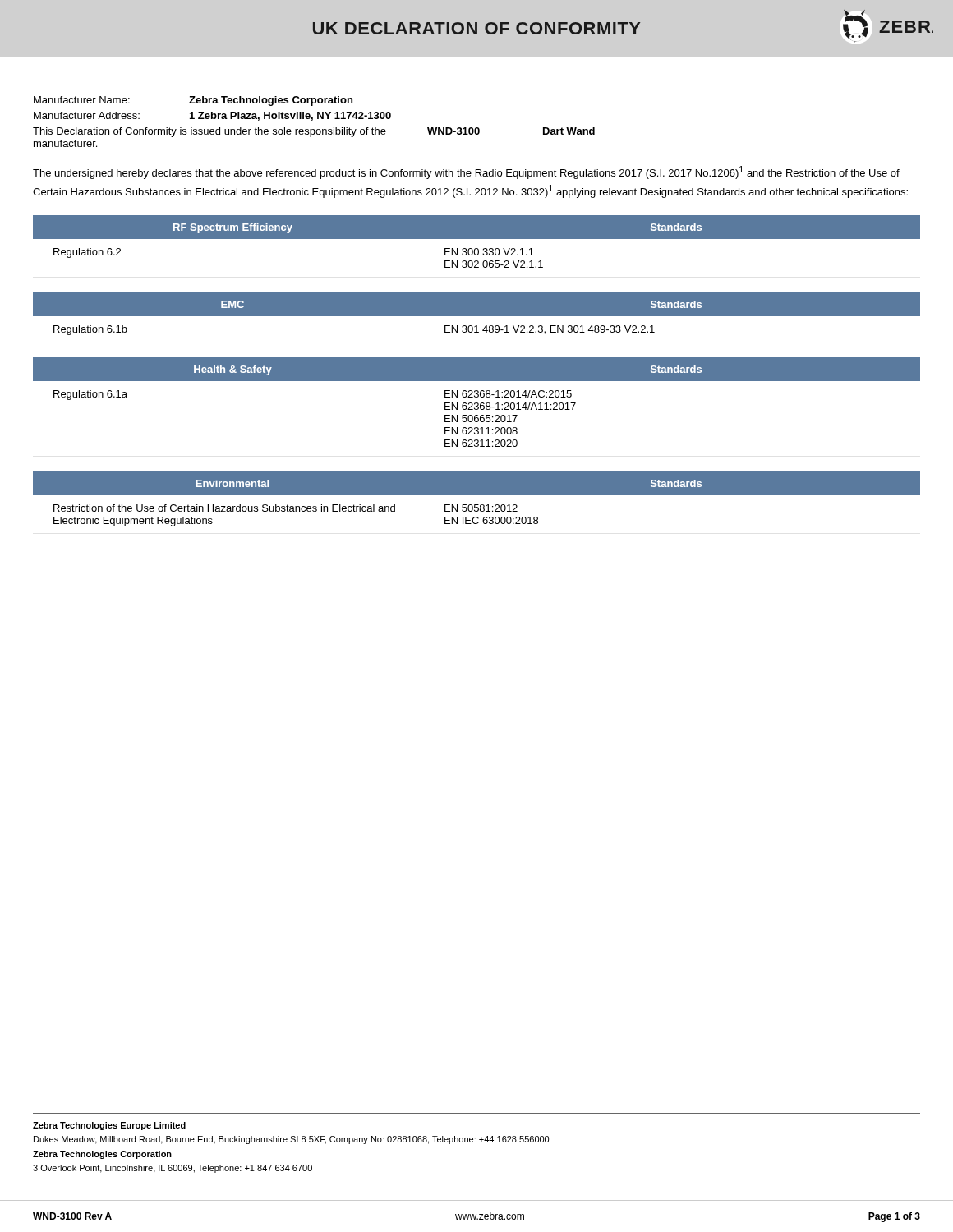Click on the table containing "Health & Safety"
This screenshot has height=1232, width=953.
coord(476,407)
